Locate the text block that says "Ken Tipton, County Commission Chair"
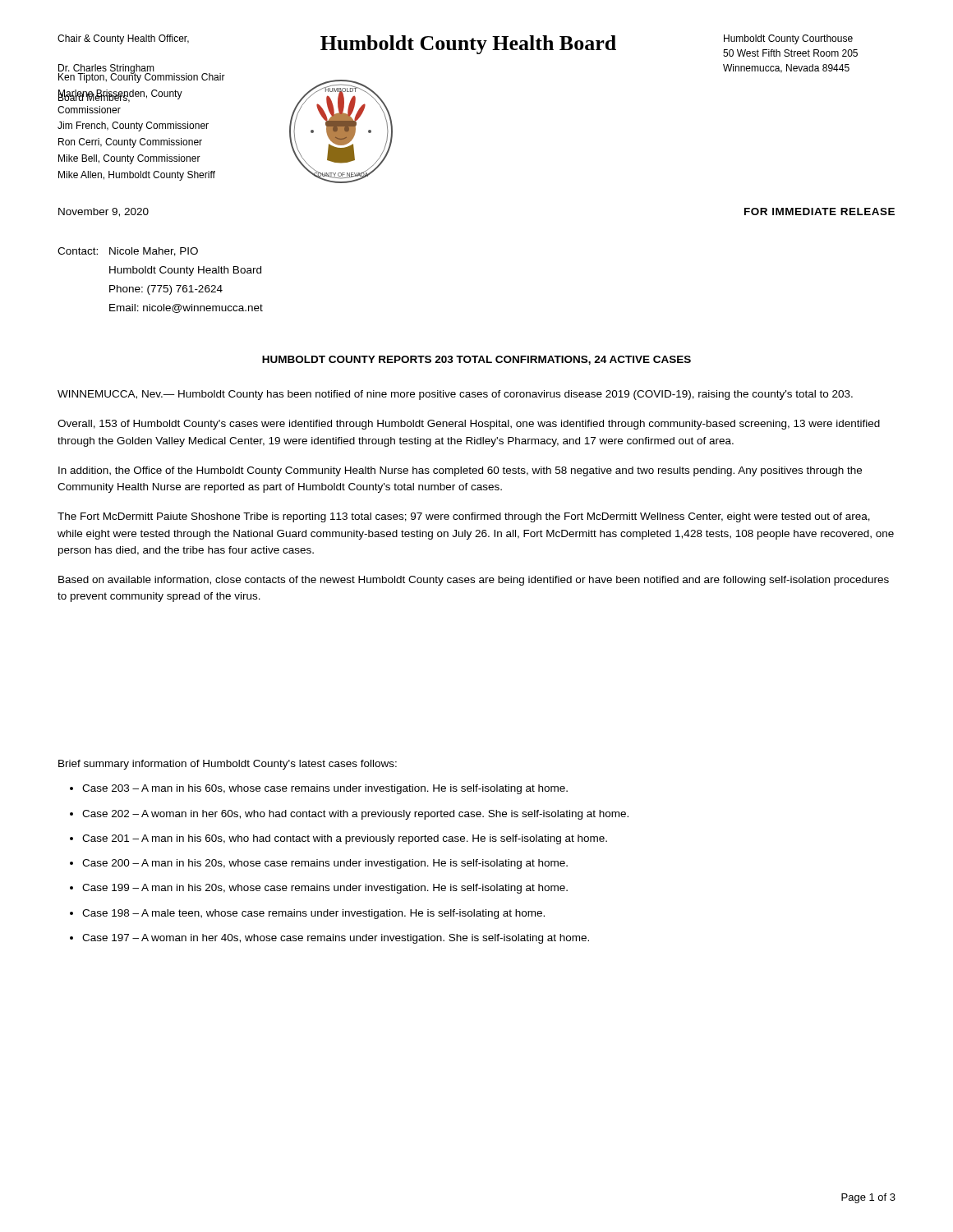 141,126
